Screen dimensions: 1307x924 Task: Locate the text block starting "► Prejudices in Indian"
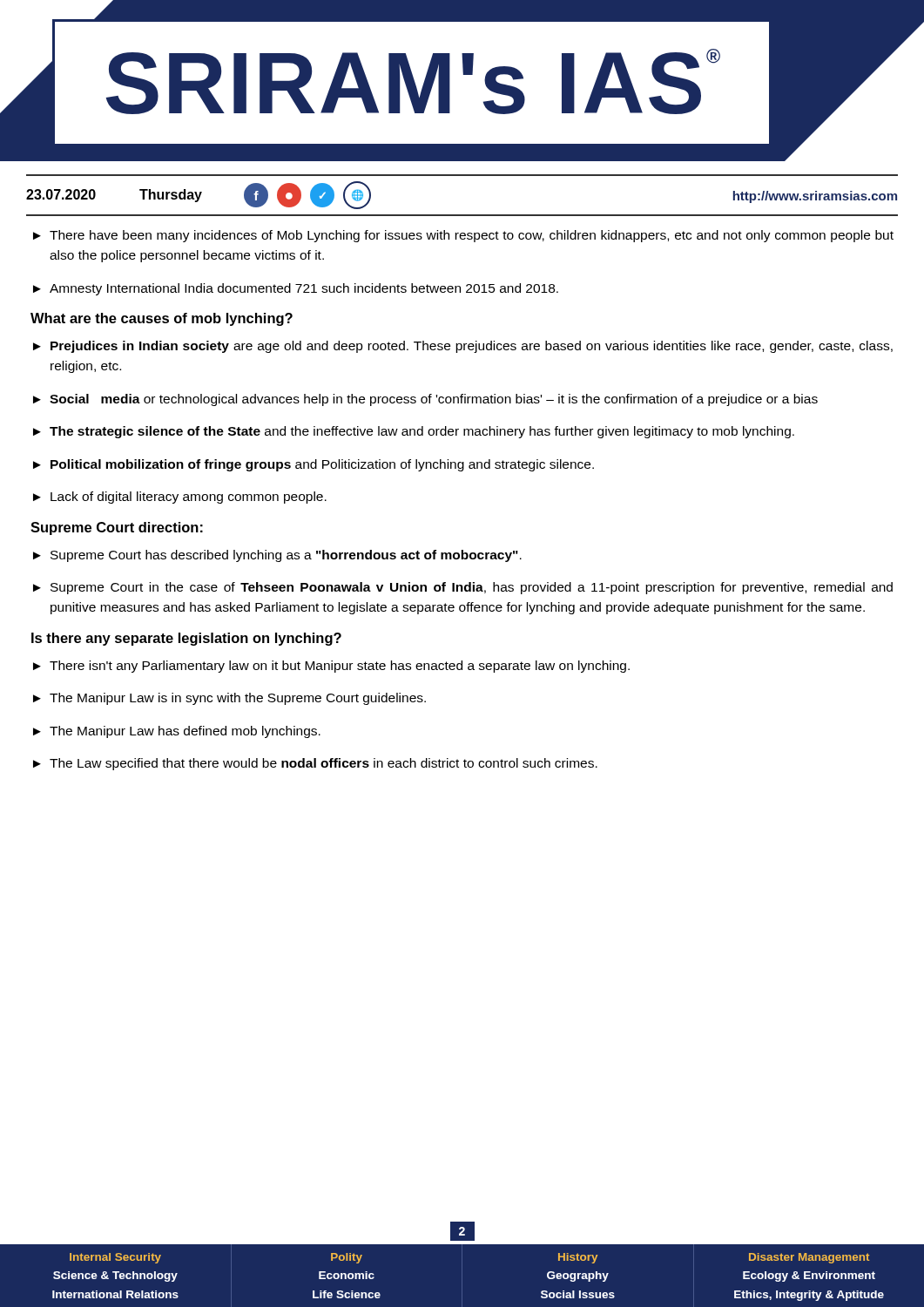[x=462, y=356]
